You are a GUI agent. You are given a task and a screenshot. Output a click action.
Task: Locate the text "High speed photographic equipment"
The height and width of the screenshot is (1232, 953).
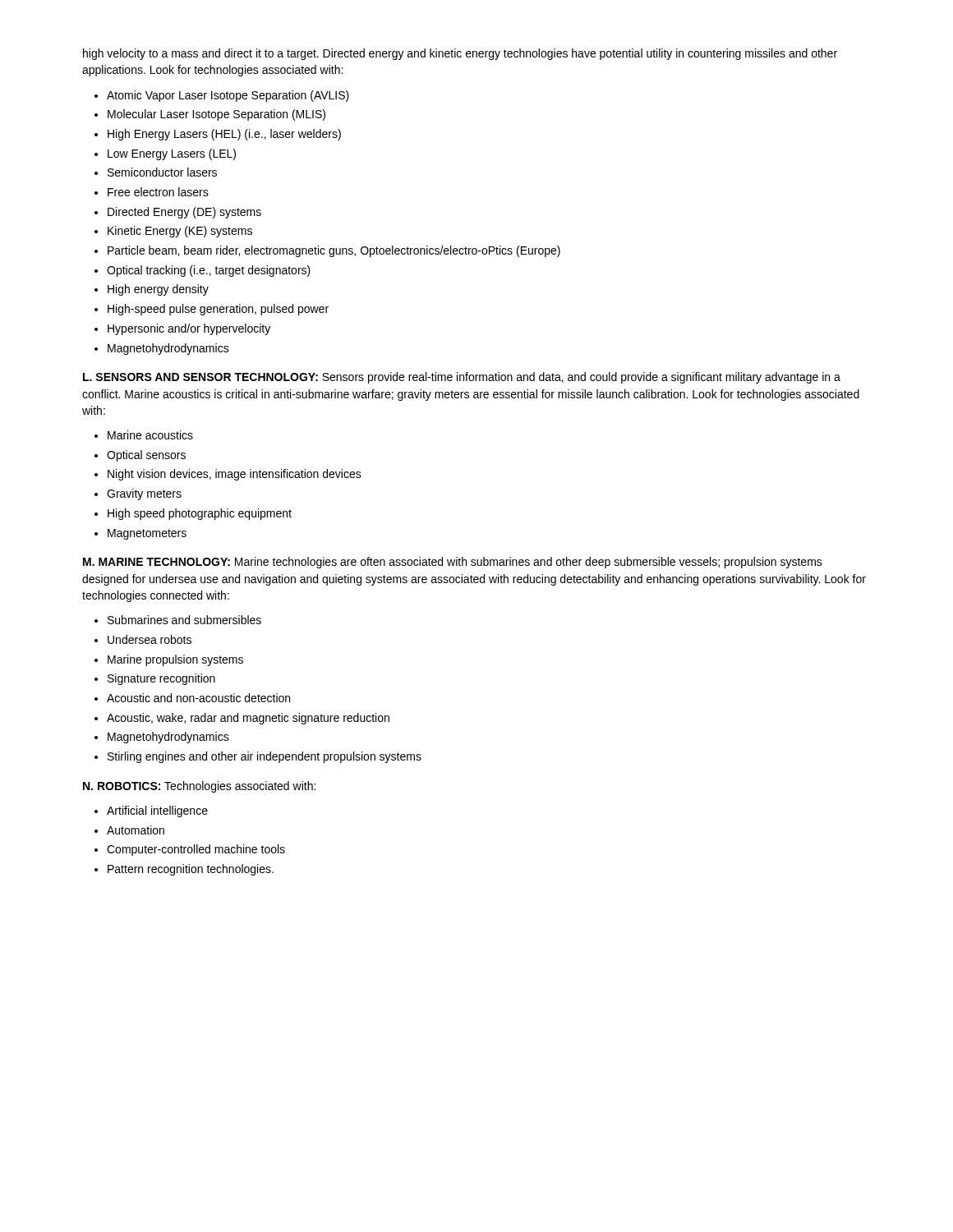pos(199,513)
